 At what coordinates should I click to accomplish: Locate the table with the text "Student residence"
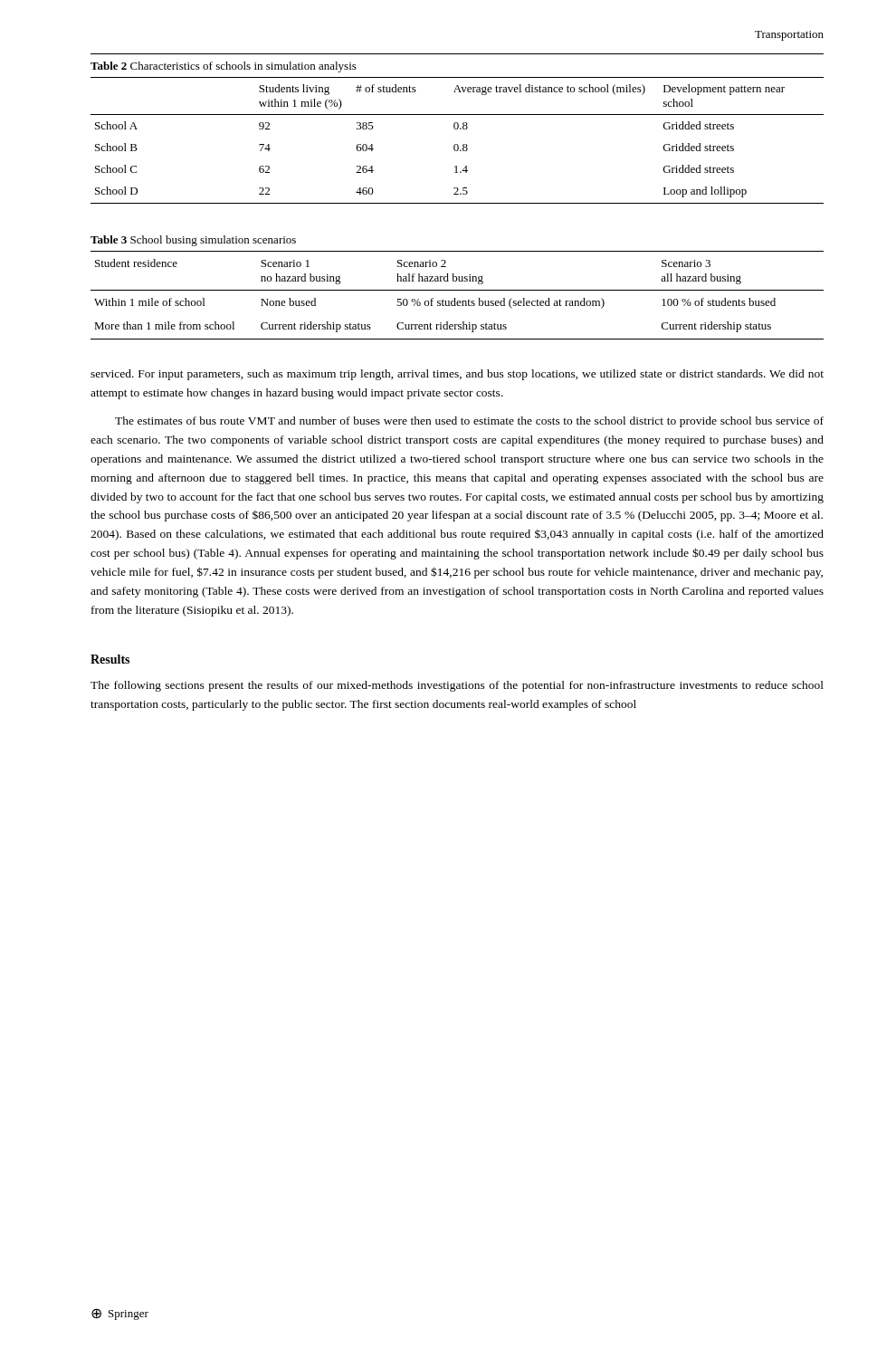point(457,295)
